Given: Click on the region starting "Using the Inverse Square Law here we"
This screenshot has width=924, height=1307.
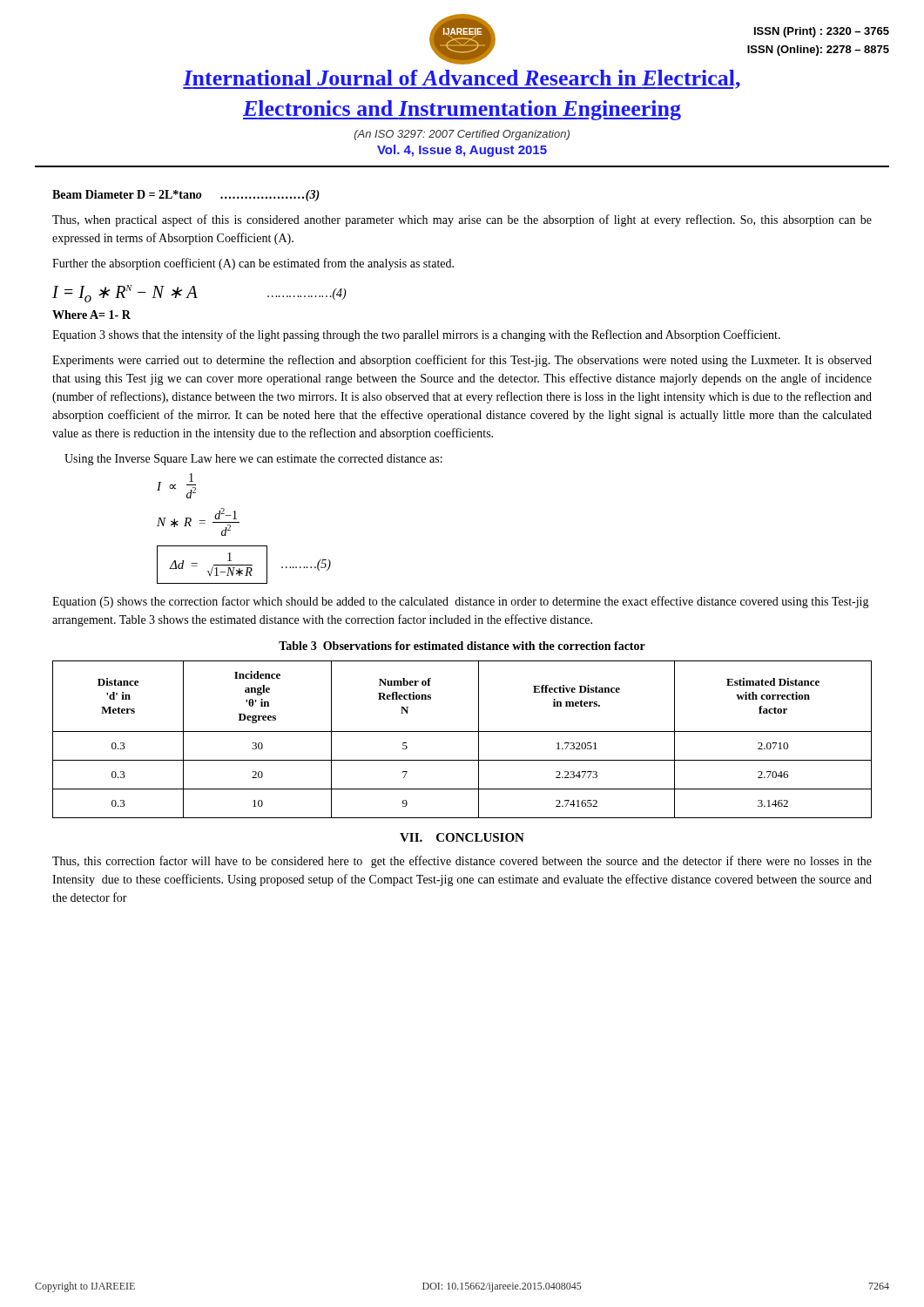Looking at the screenshot, I should [x=248, y=459].
